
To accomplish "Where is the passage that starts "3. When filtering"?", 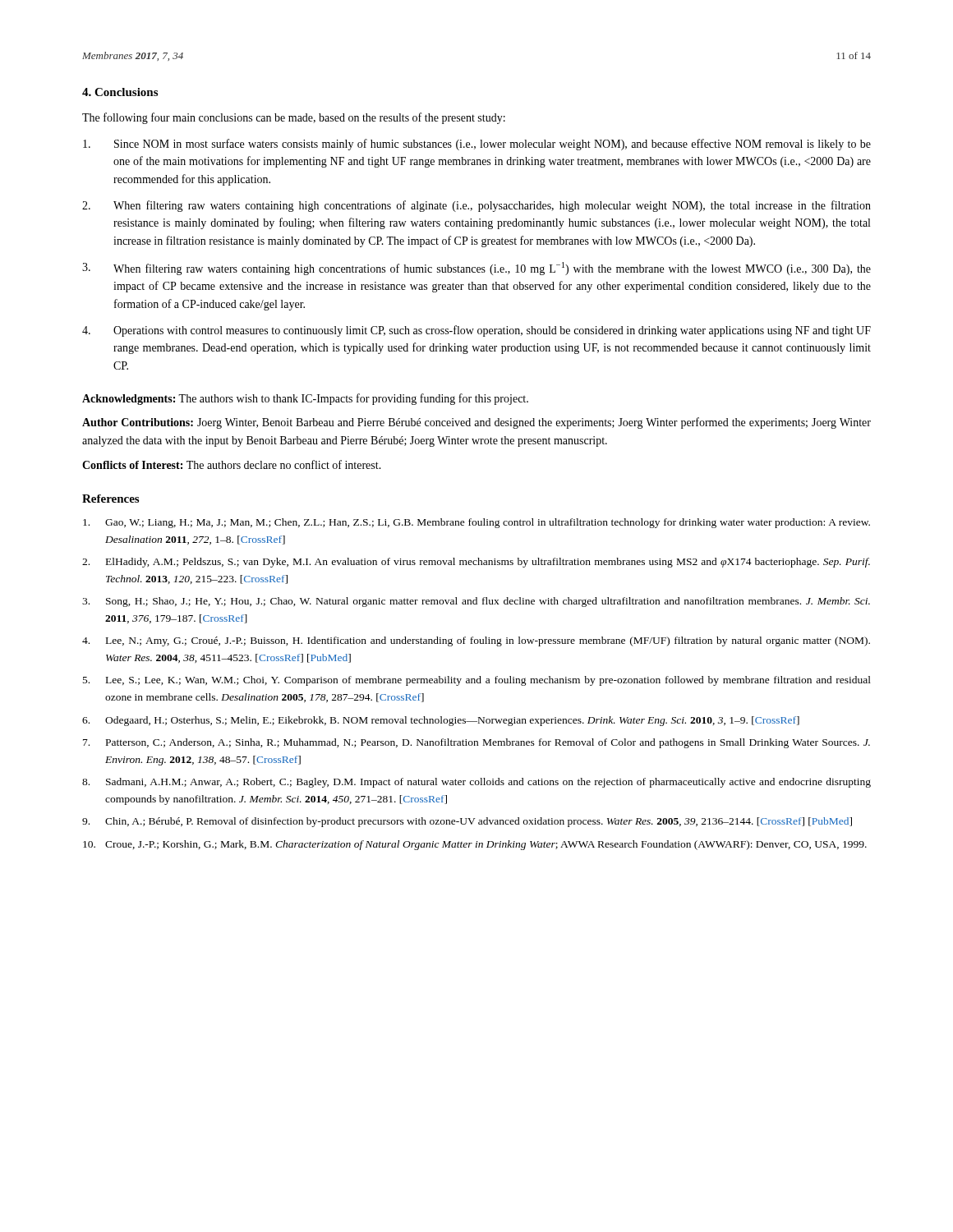I will click(476, 286).
